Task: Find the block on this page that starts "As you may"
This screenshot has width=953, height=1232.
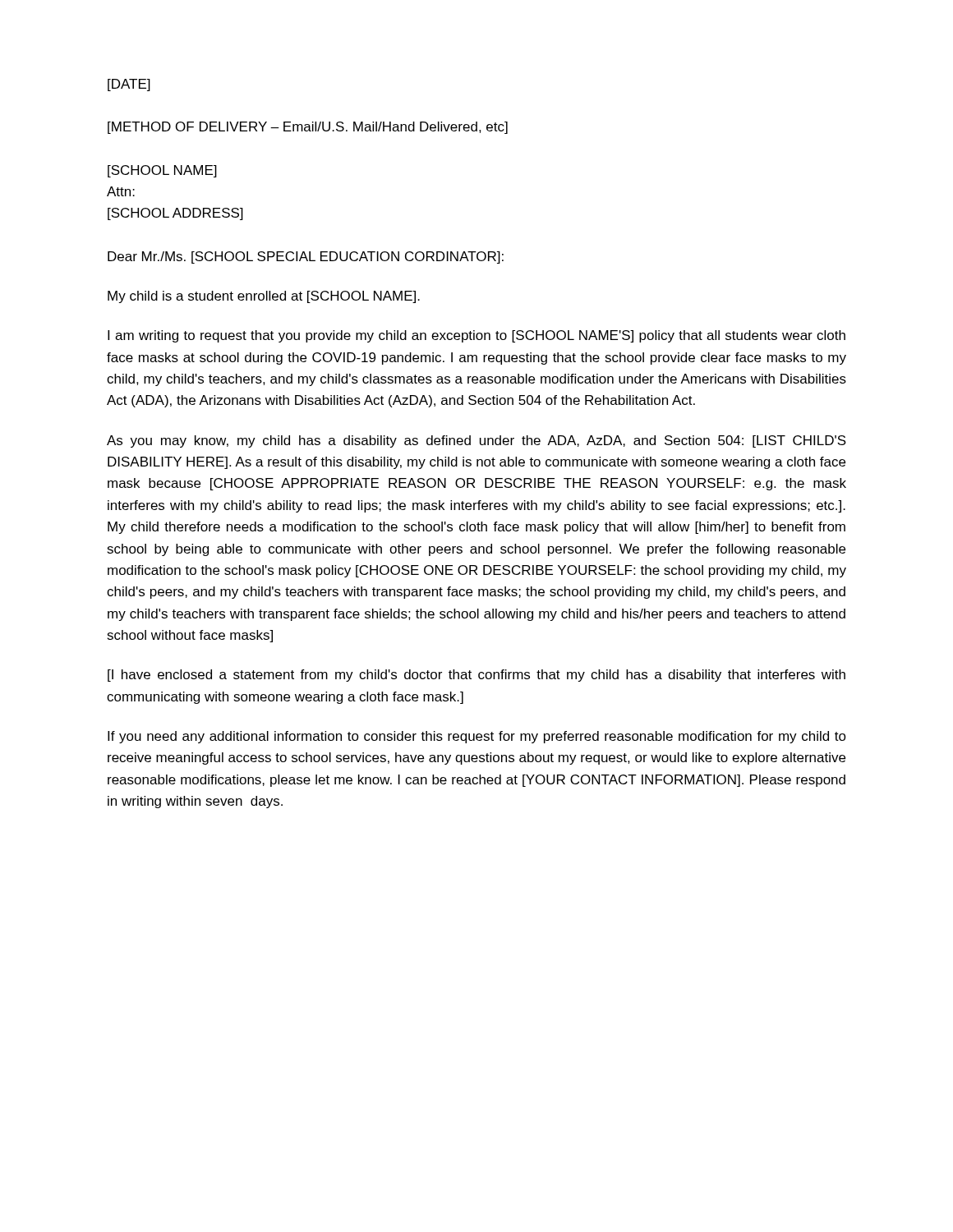Action: coord(476,538)
